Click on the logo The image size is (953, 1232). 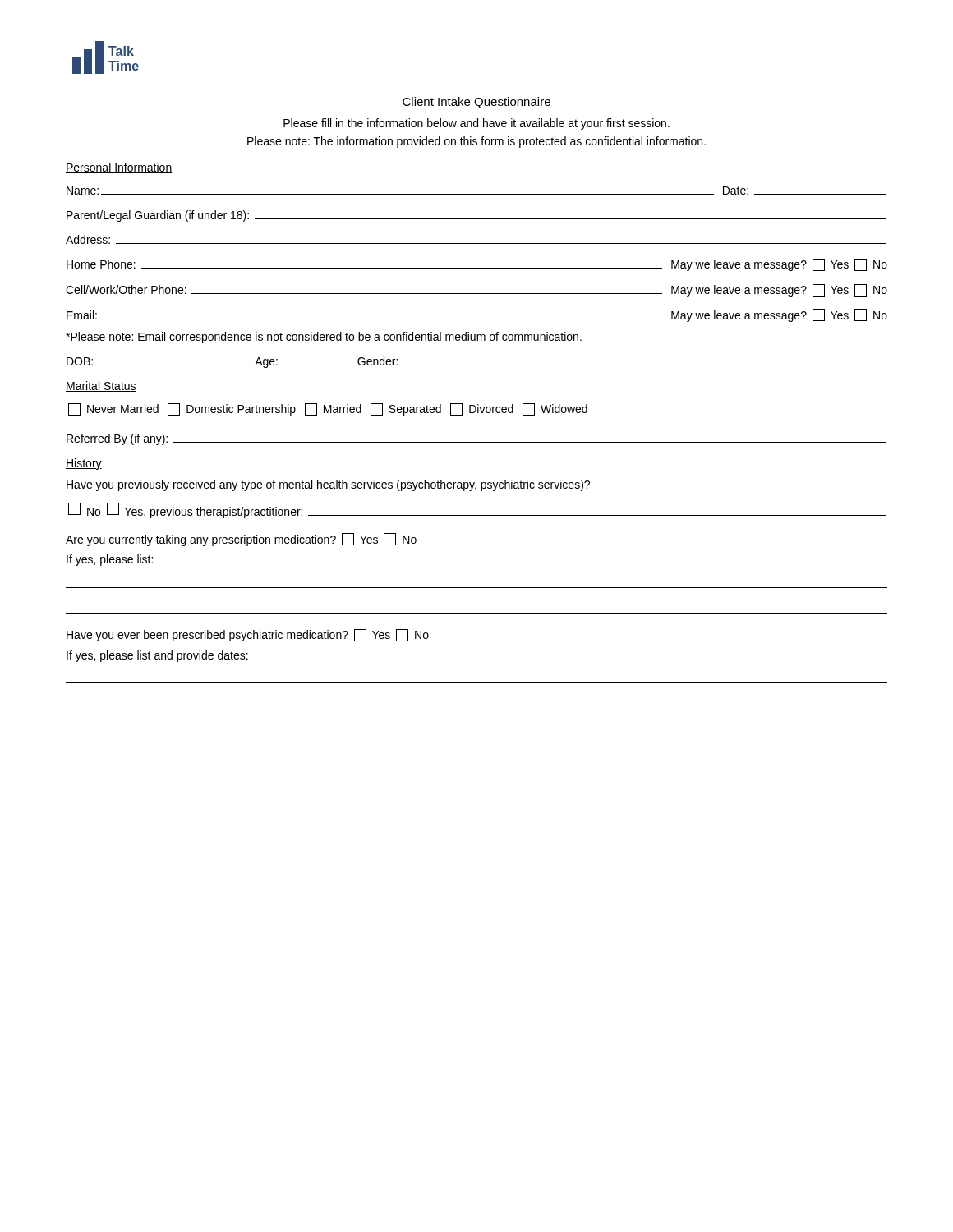click(x=476, y=60)
